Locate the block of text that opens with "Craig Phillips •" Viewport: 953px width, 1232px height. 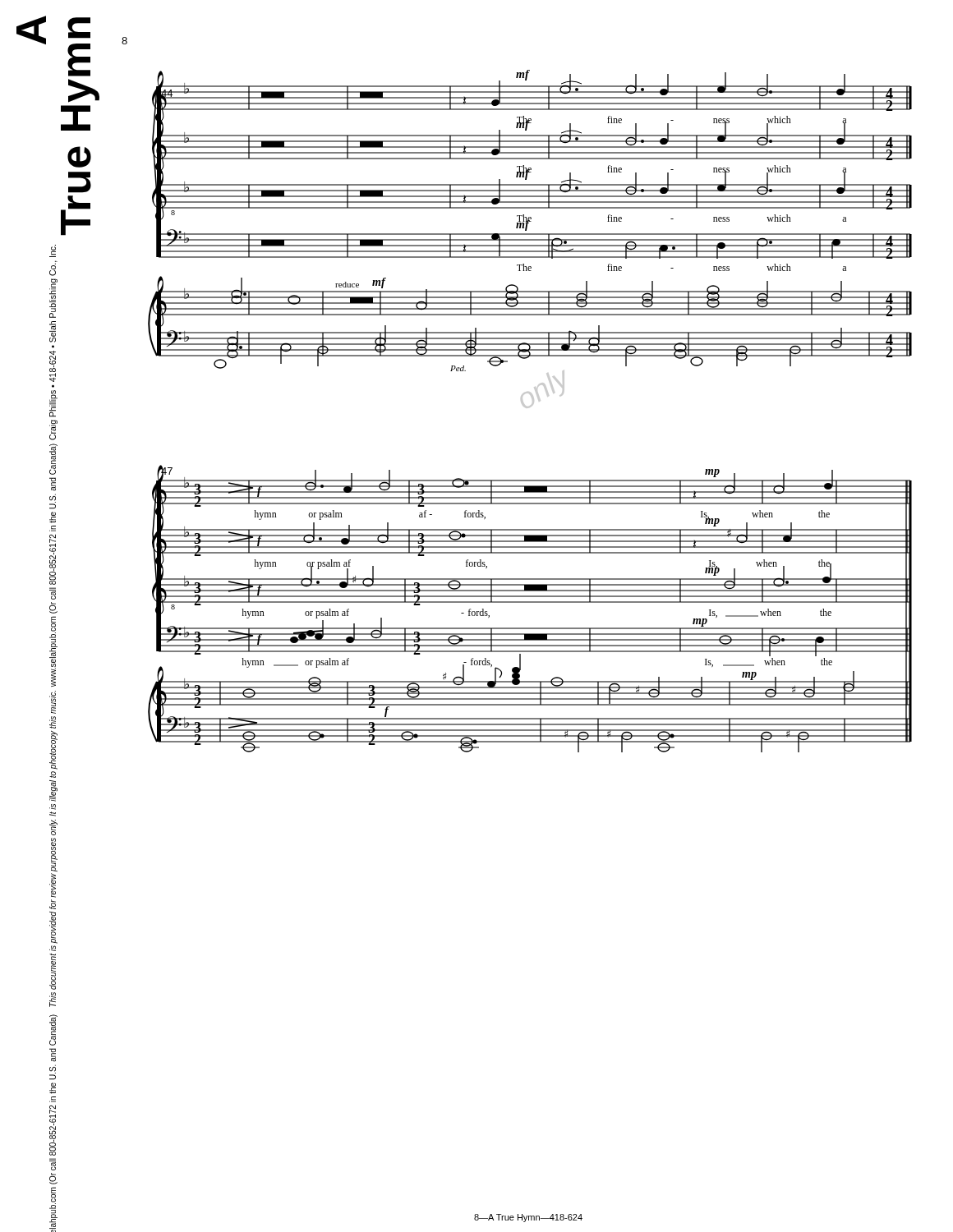click(x=53, y=342)
